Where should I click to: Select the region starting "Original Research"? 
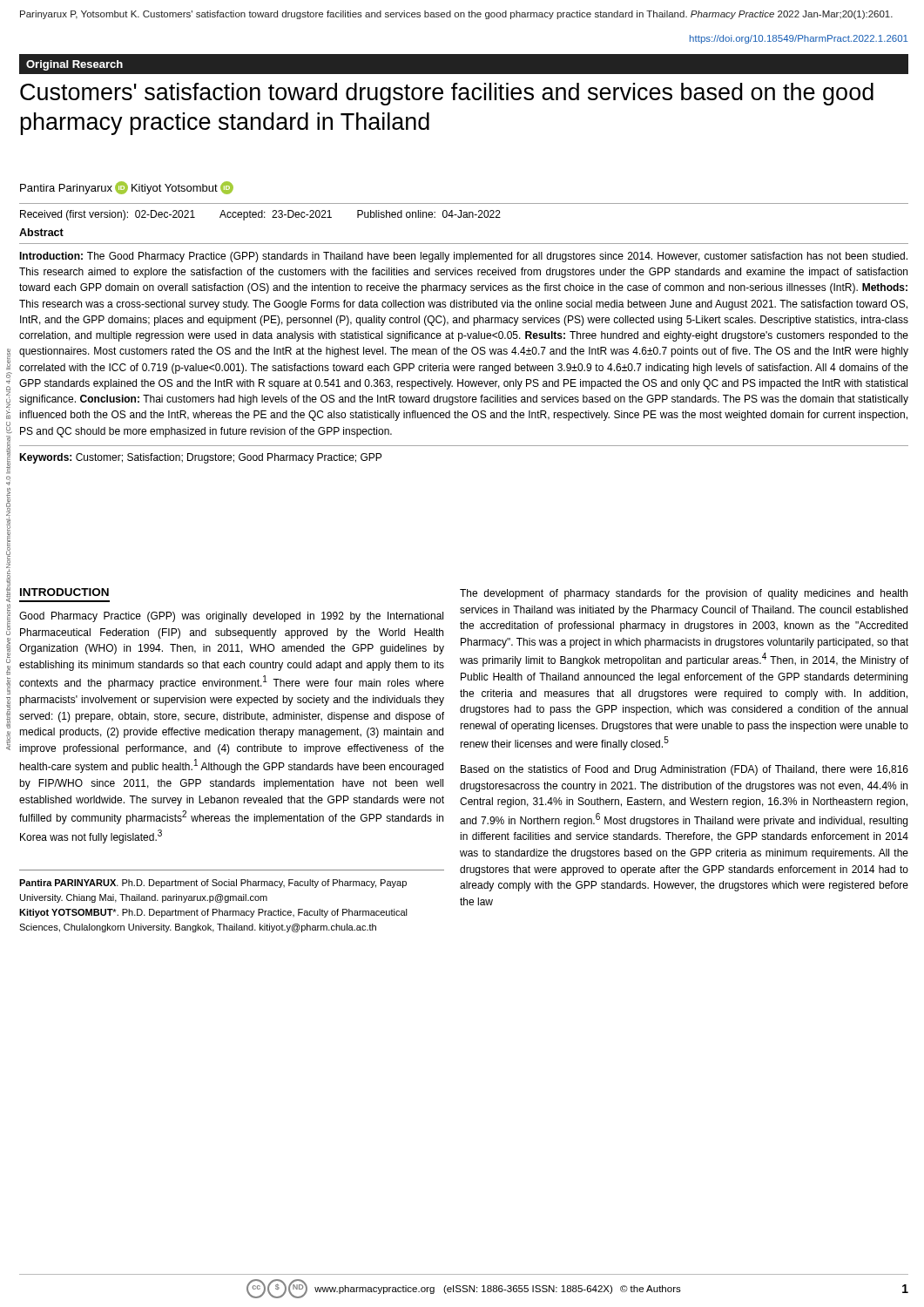[75, 64]
